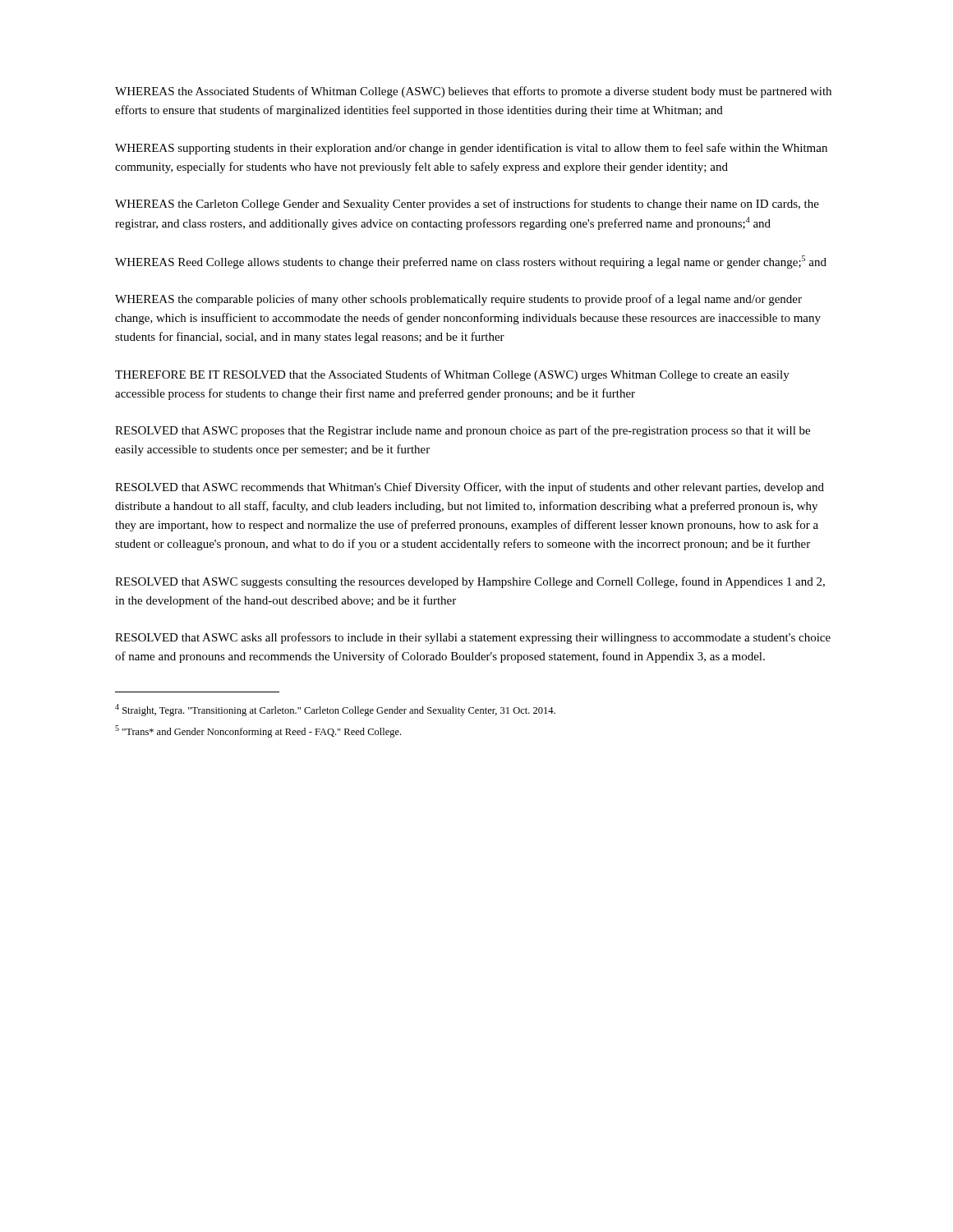Navigate to the text block starting "WHEREAS Reed College allows students to change"
This screenshot has height=1232, width=953.
point(471,261)
